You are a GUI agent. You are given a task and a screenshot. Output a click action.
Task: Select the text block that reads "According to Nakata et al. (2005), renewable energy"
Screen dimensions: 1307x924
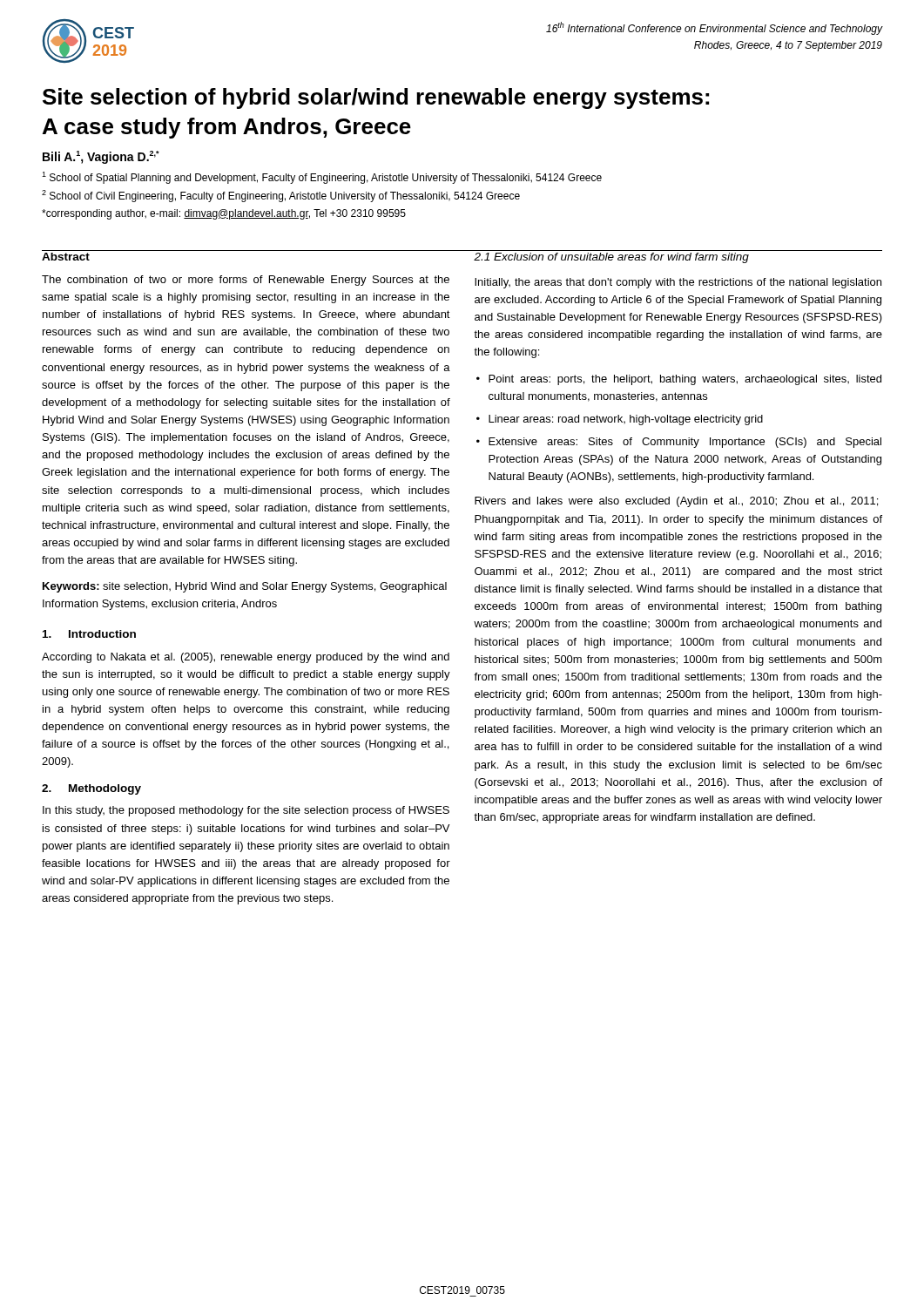click(246, 709)
